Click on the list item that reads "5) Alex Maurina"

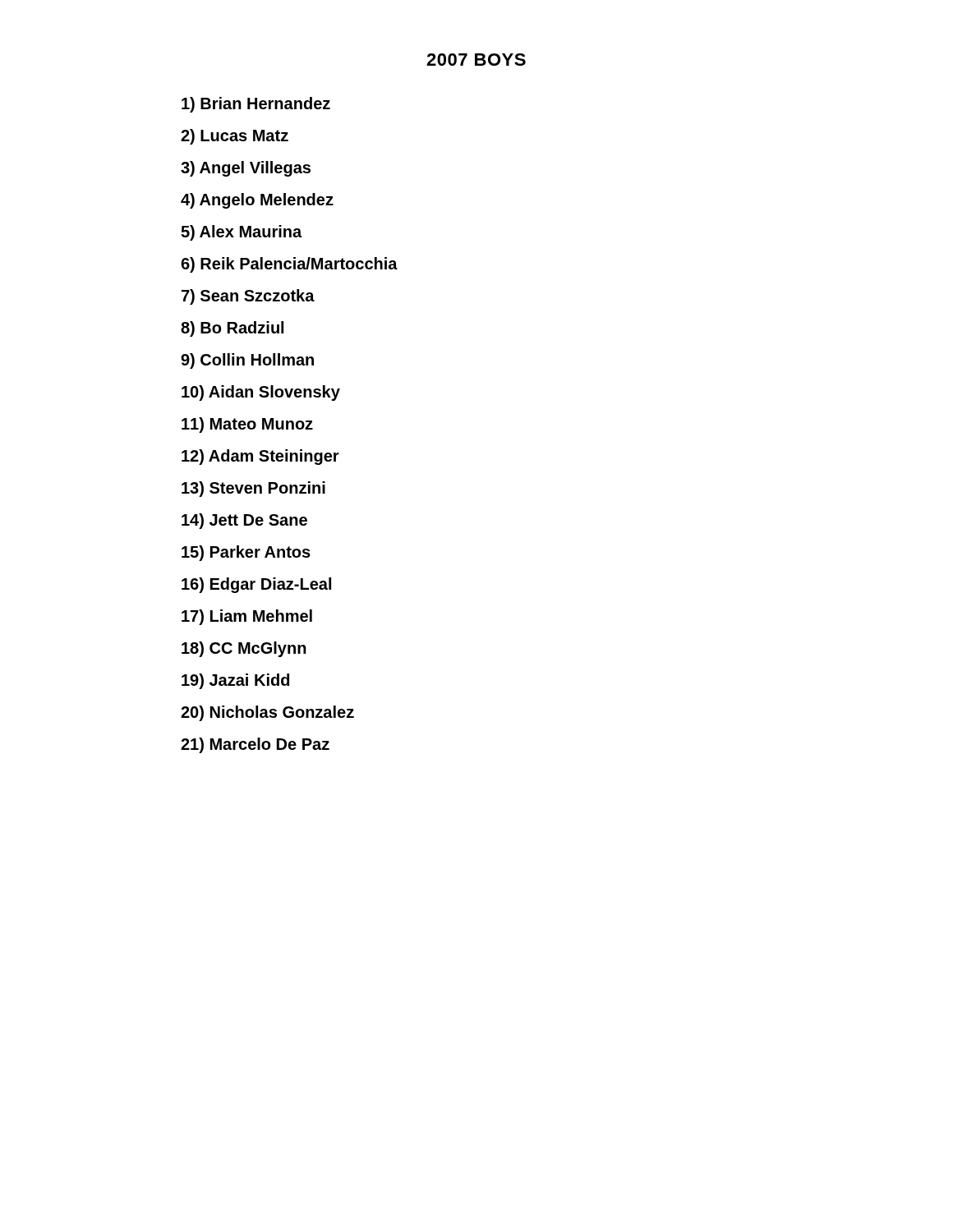click(241, 232)
